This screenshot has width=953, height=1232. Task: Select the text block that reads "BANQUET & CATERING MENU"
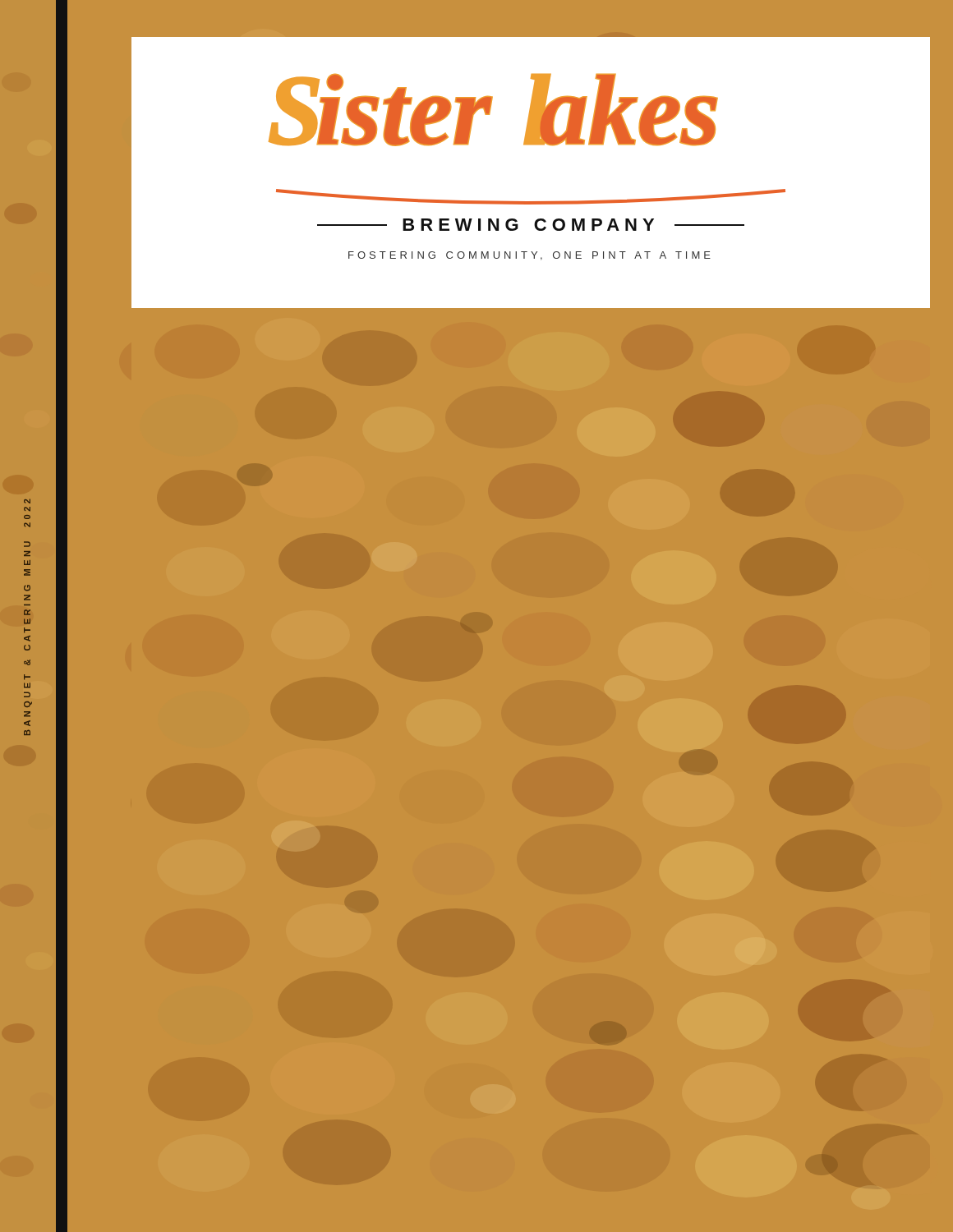click(x=28, y=616)
